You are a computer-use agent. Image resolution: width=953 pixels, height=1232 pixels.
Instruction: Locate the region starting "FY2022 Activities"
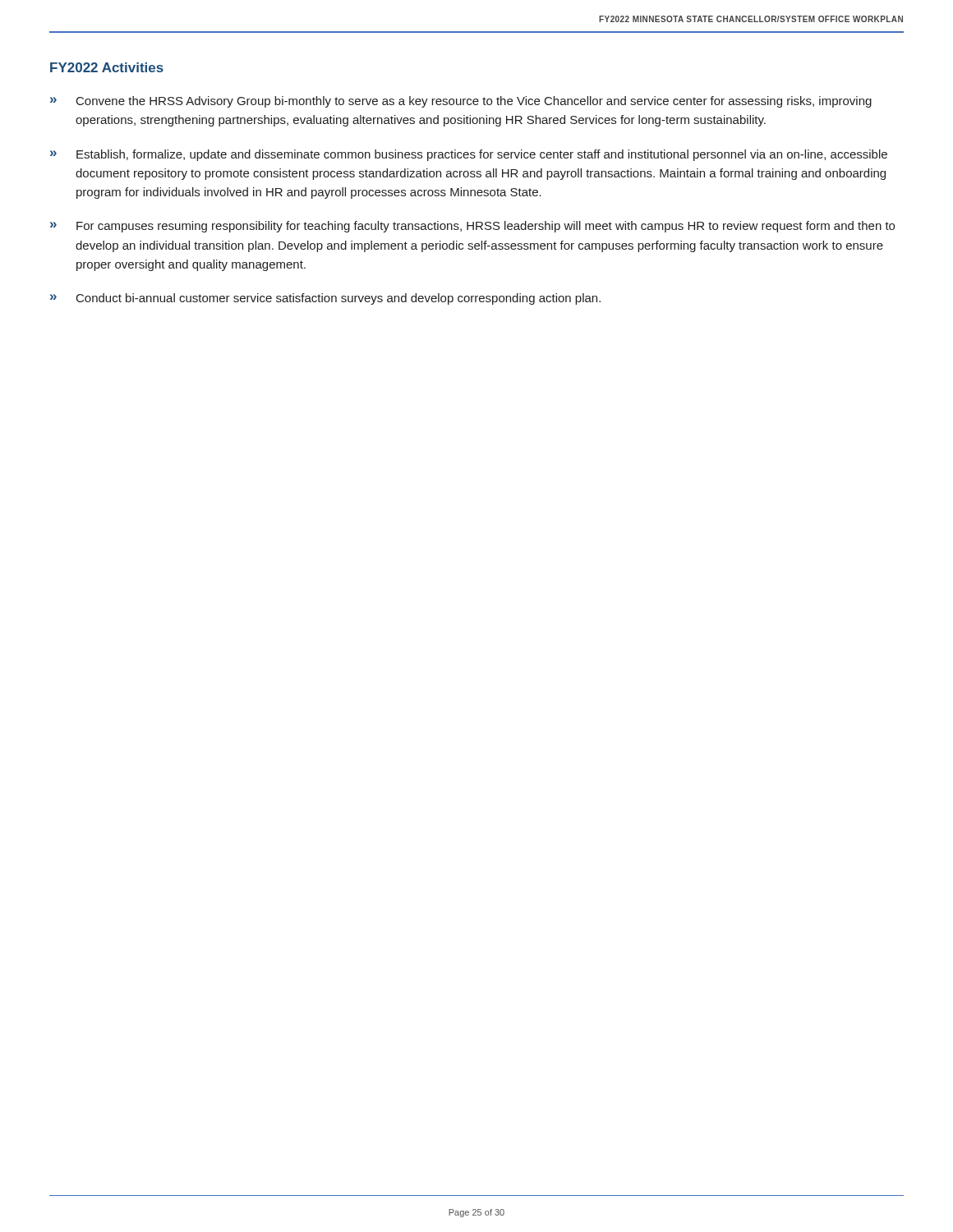pyautogui.click(x=106, y=68)
